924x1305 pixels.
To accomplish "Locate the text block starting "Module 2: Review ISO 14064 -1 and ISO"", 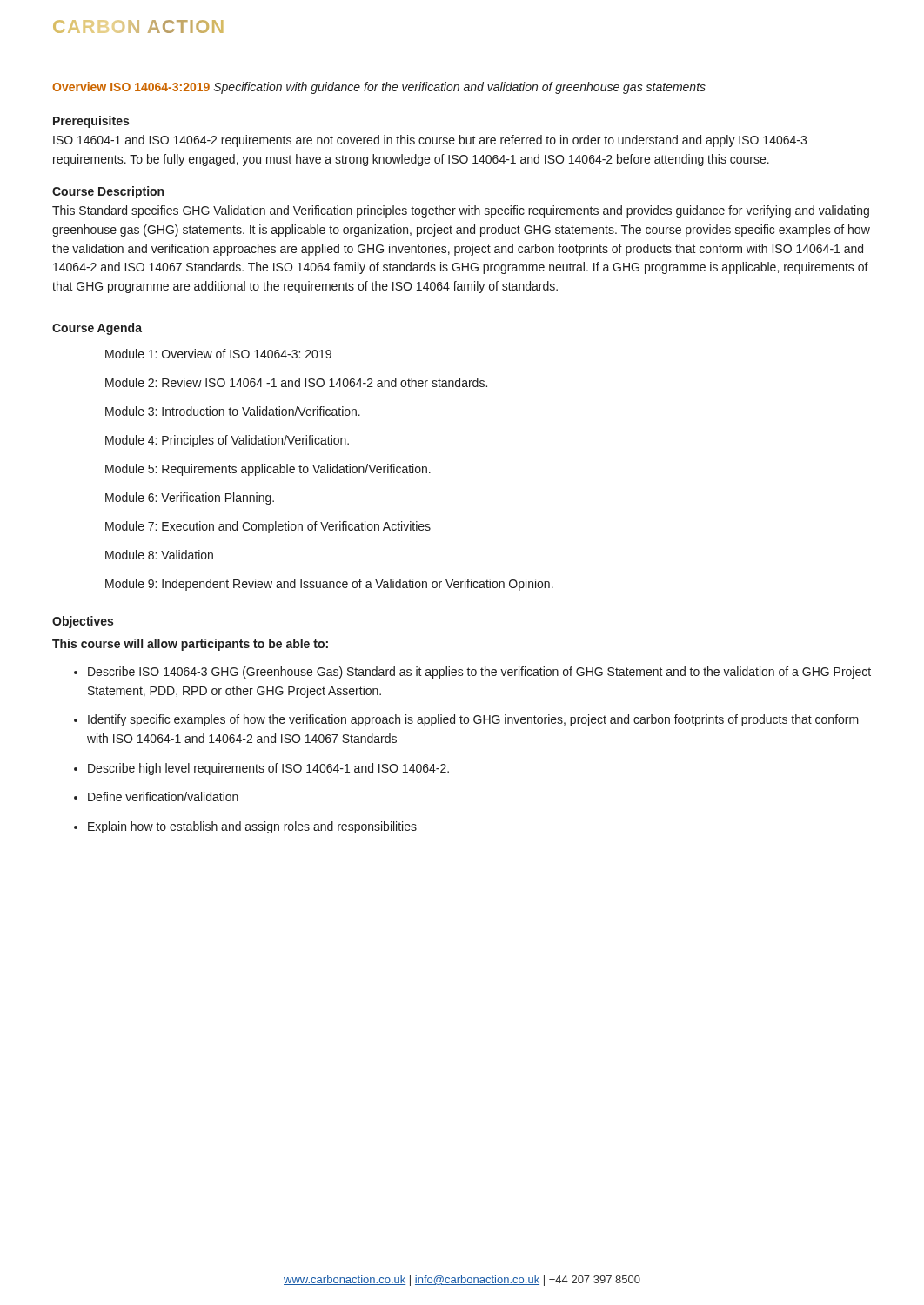I will point(296,383).
